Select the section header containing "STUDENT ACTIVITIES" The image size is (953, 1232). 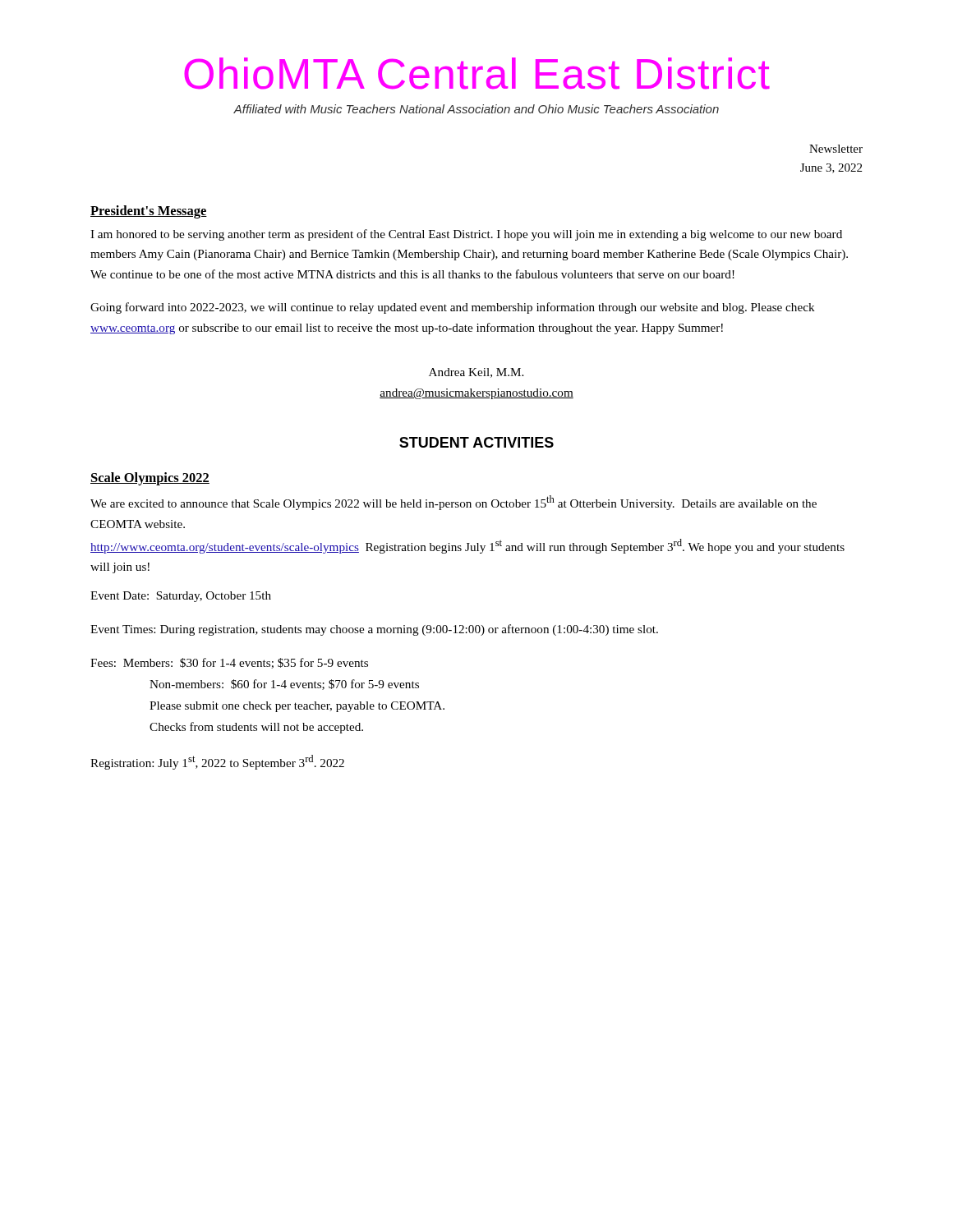tap(476, 443)
